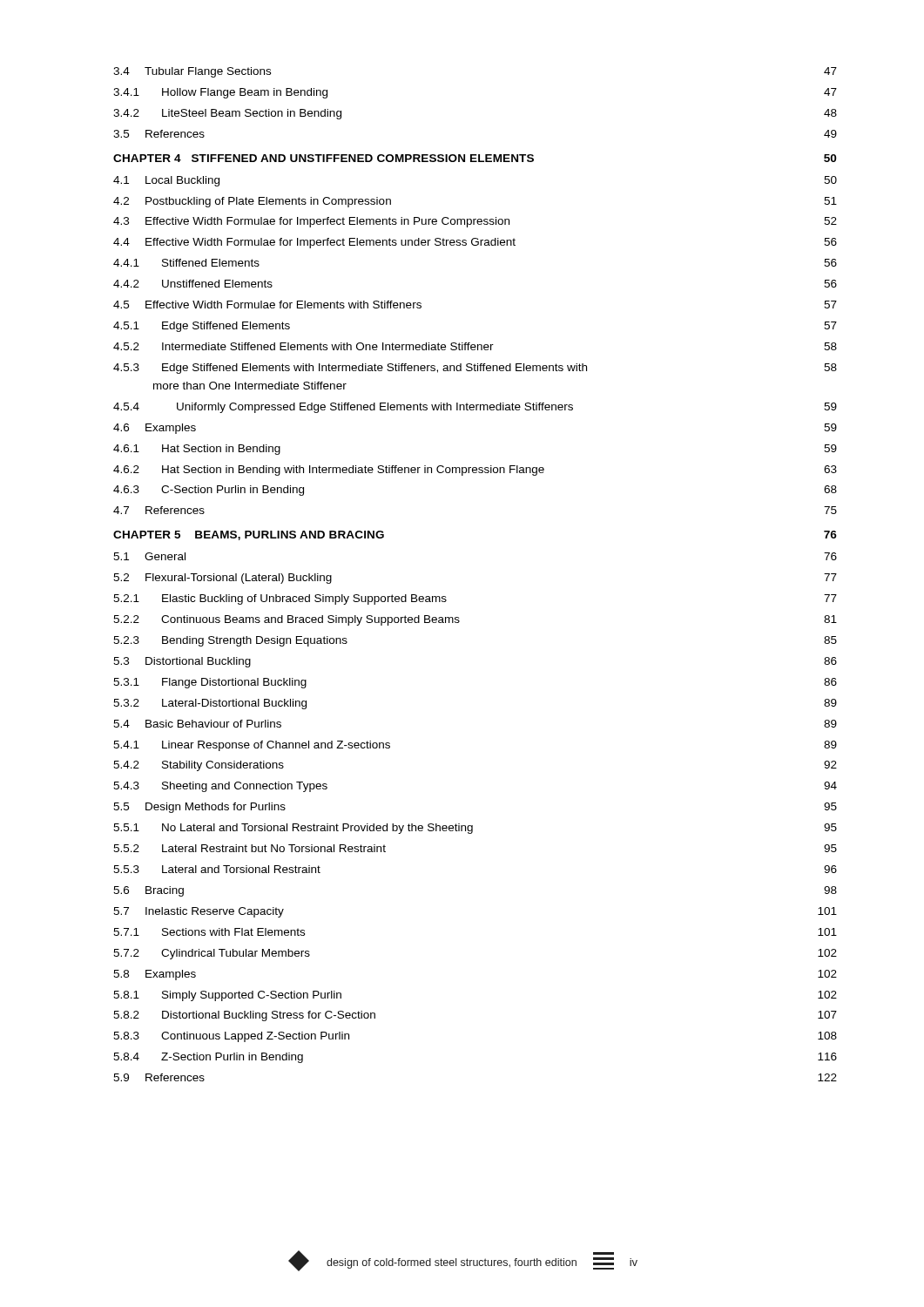Select the region starting "5.2.2Continuous Beams and Braced Simply"
924x1307 pixels.
click(x=126, y=620)
